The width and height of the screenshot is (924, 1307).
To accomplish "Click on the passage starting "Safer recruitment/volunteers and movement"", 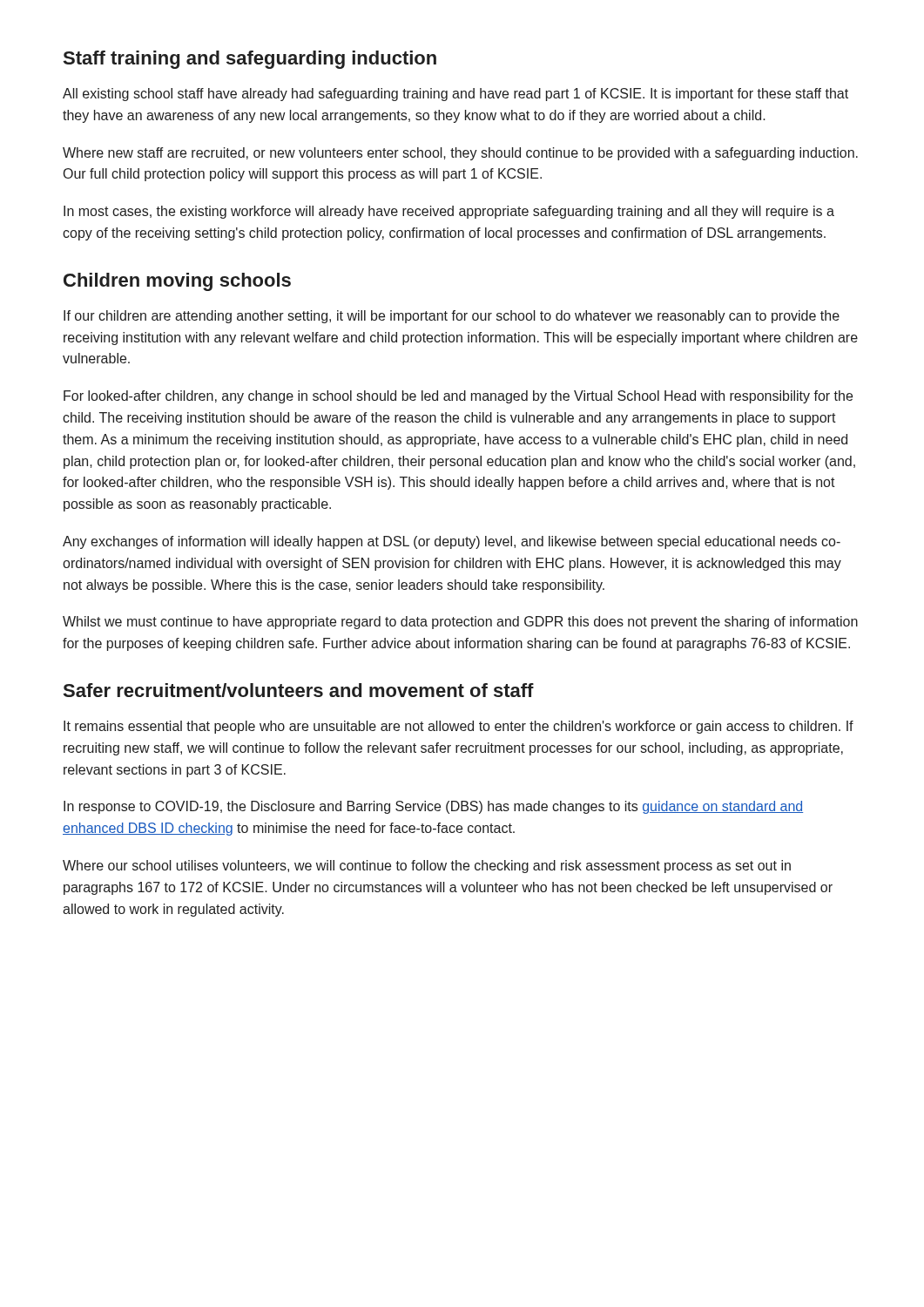I will tap(462, 691).
